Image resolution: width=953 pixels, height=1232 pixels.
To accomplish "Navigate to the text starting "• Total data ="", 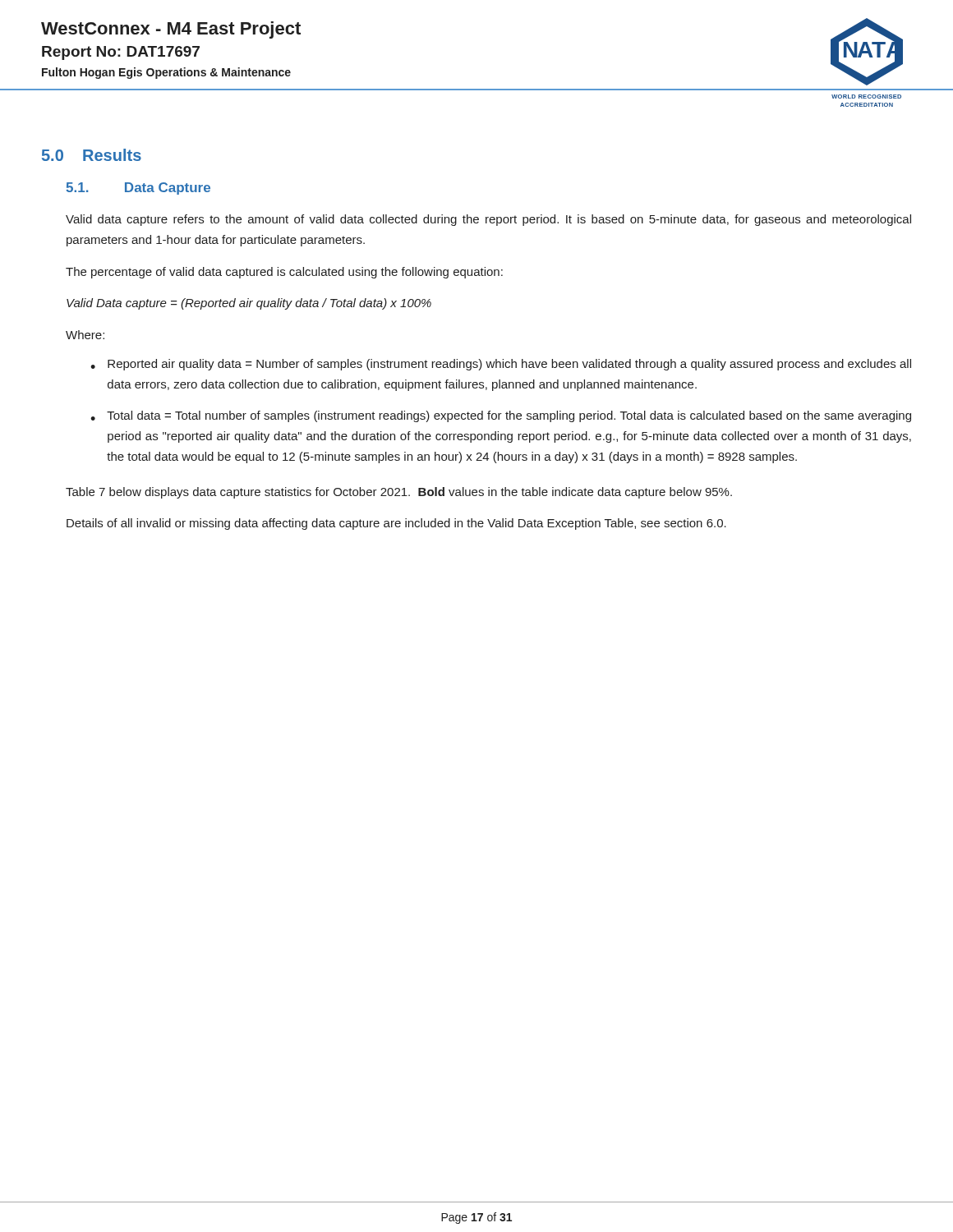I will click(x=501, y=436).
